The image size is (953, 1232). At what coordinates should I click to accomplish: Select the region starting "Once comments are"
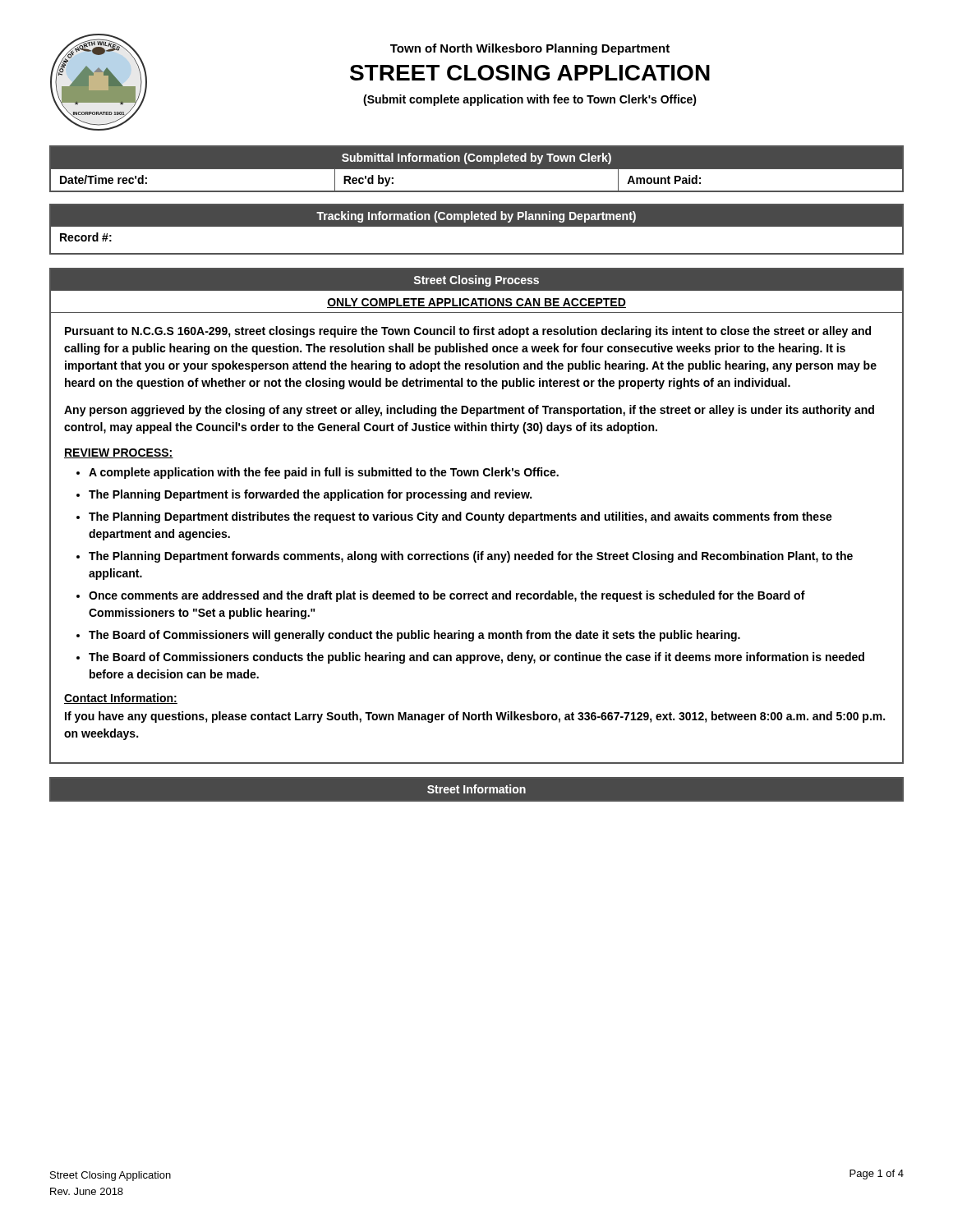(447, 604)
